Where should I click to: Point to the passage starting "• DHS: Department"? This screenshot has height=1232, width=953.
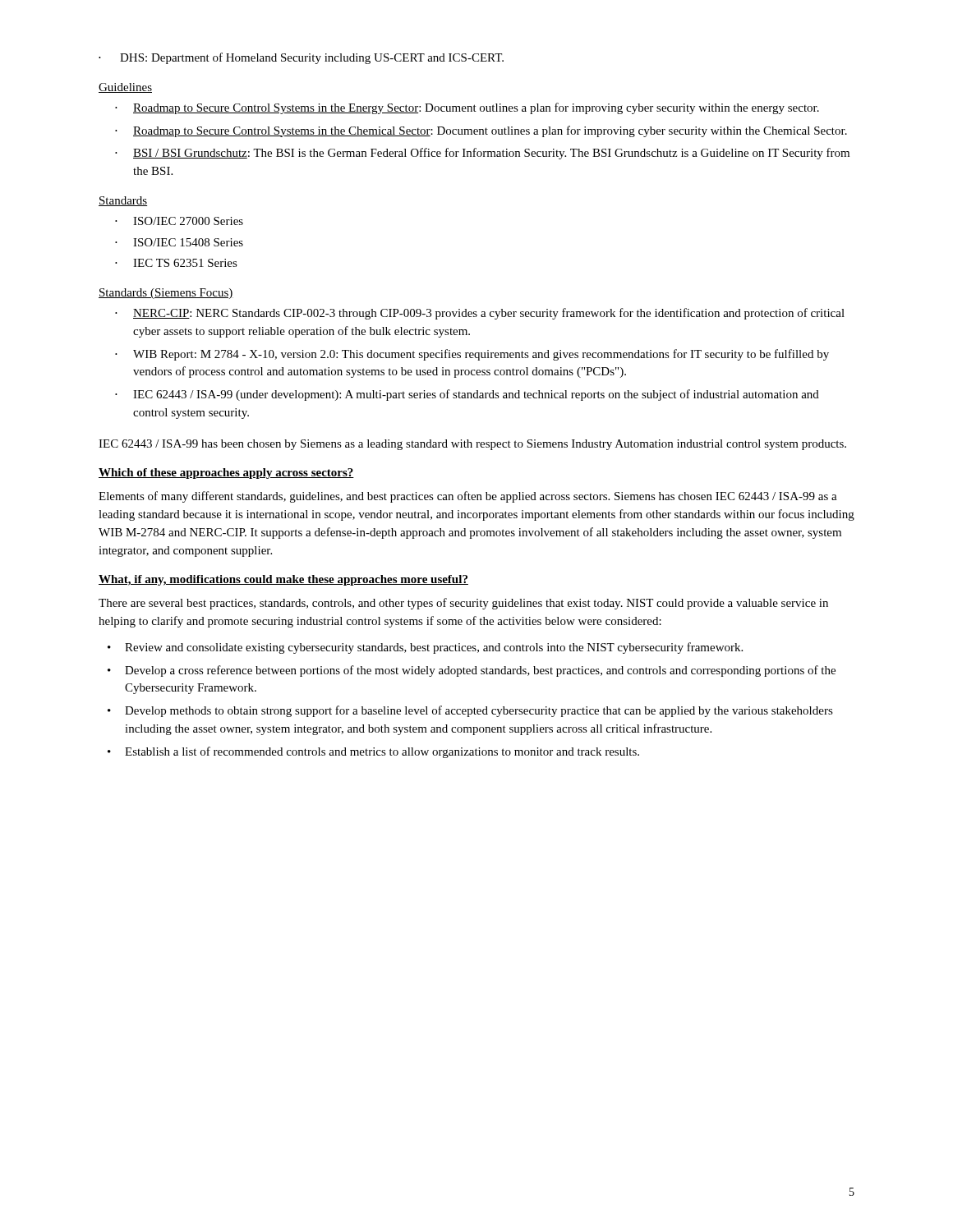tap(301, 58)
